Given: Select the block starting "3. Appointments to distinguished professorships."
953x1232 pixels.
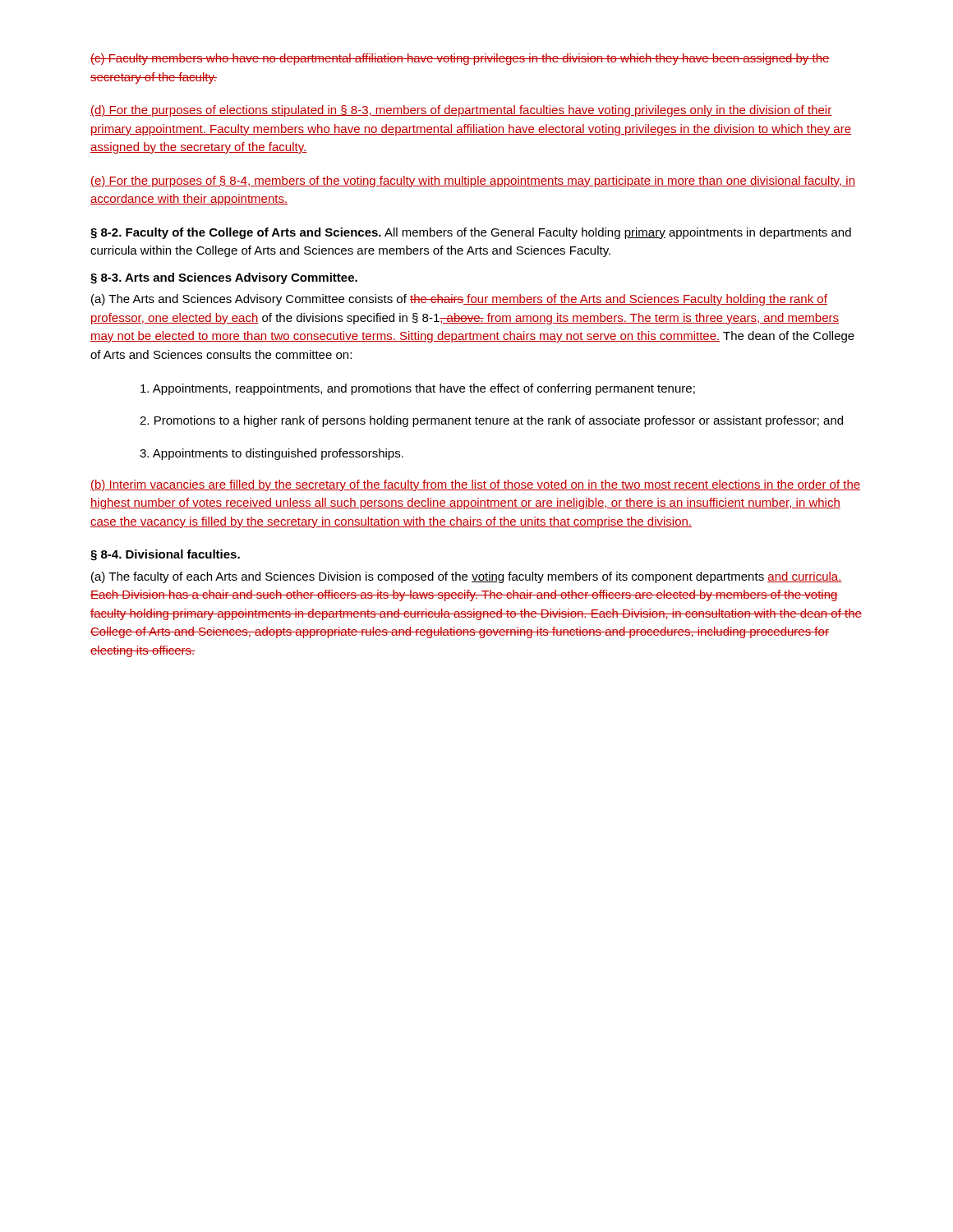Looking at the screenshot, I should [x=272, y=453].
